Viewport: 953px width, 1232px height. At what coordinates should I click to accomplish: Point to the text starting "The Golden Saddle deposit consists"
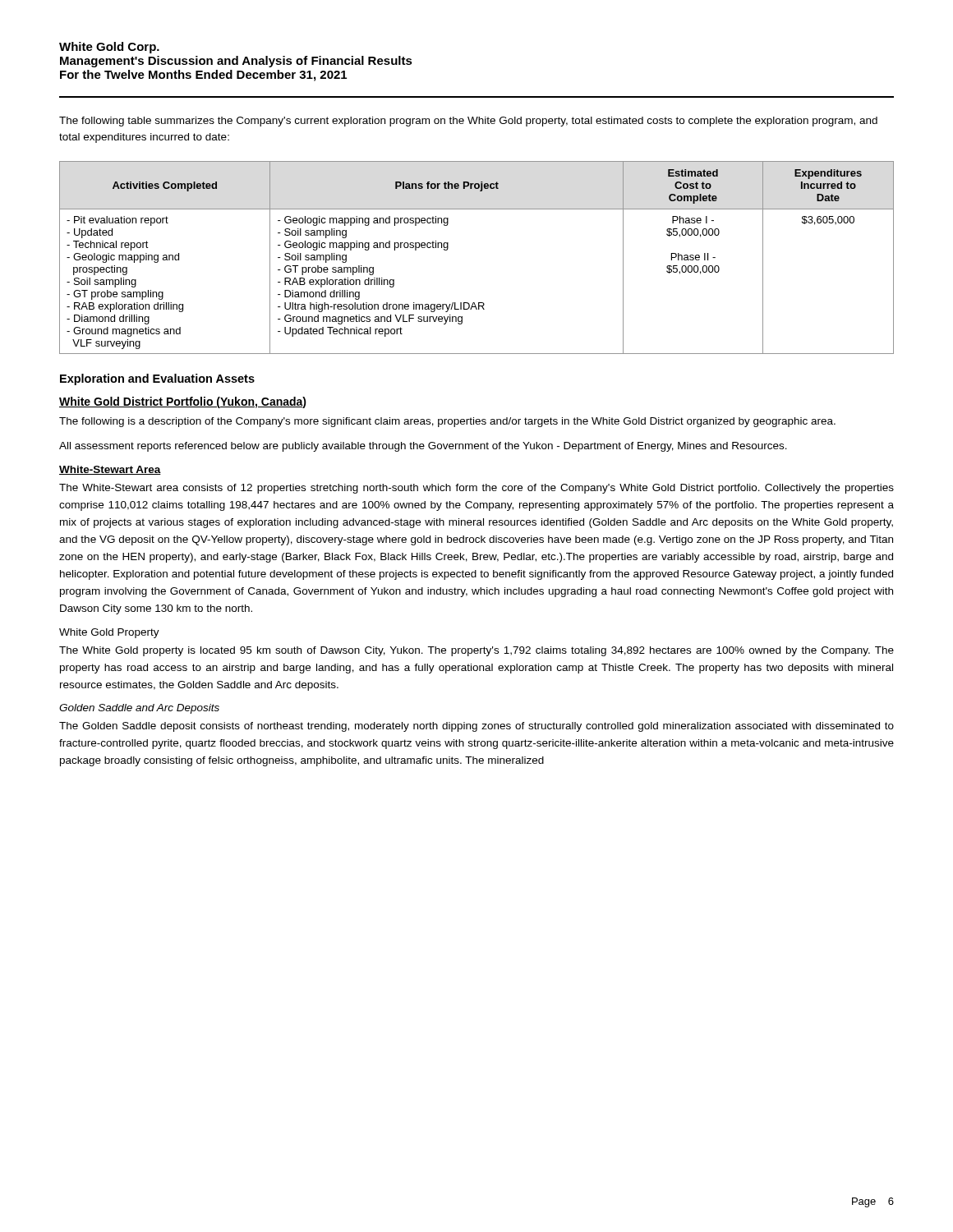[476, 743]
